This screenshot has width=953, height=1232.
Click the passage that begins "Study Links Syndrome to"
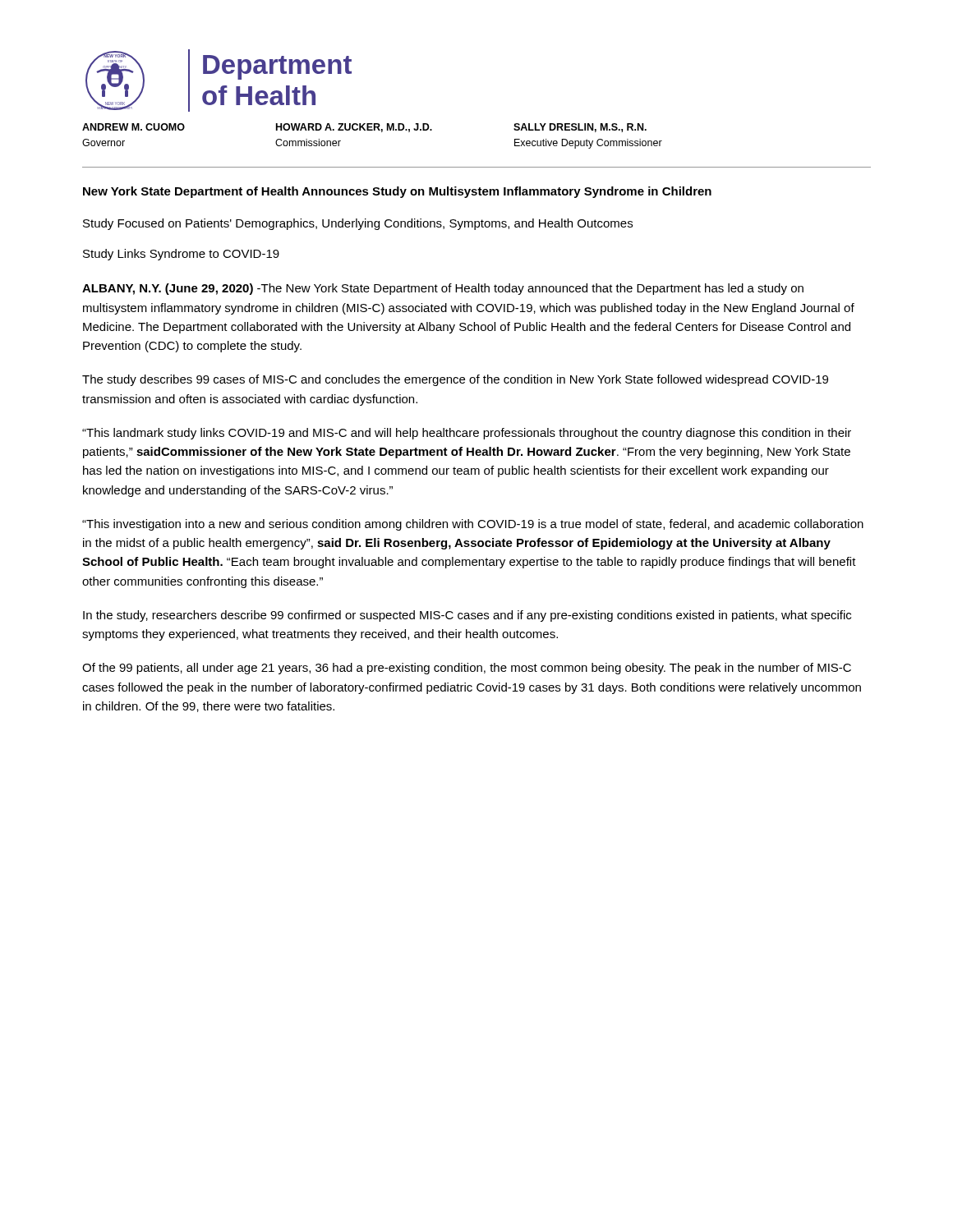pyautogui.click(x=181, y=254)
